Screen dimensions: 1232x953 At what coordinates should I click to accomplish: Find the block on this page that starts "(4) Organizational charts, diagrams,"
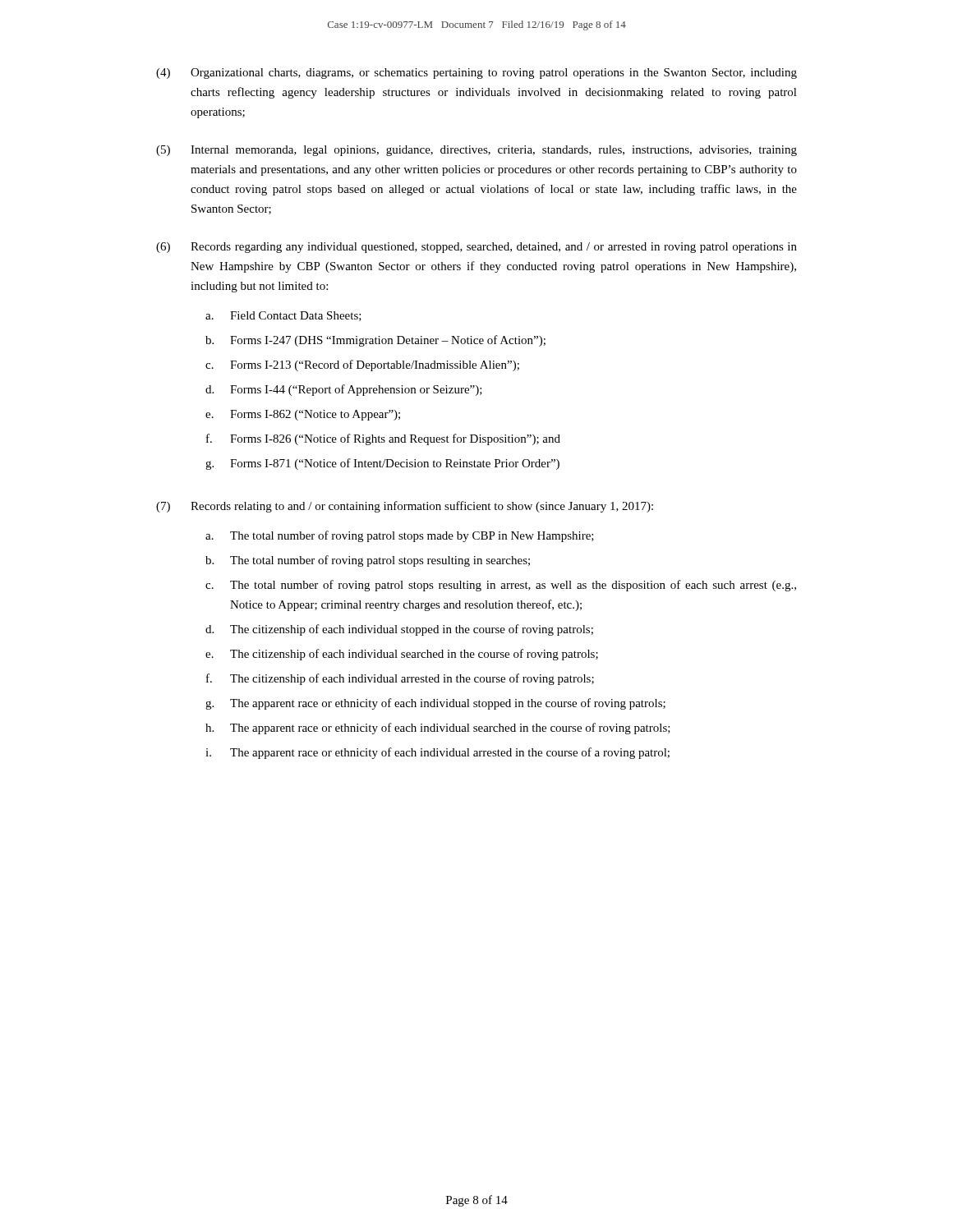tap(476, 92)
